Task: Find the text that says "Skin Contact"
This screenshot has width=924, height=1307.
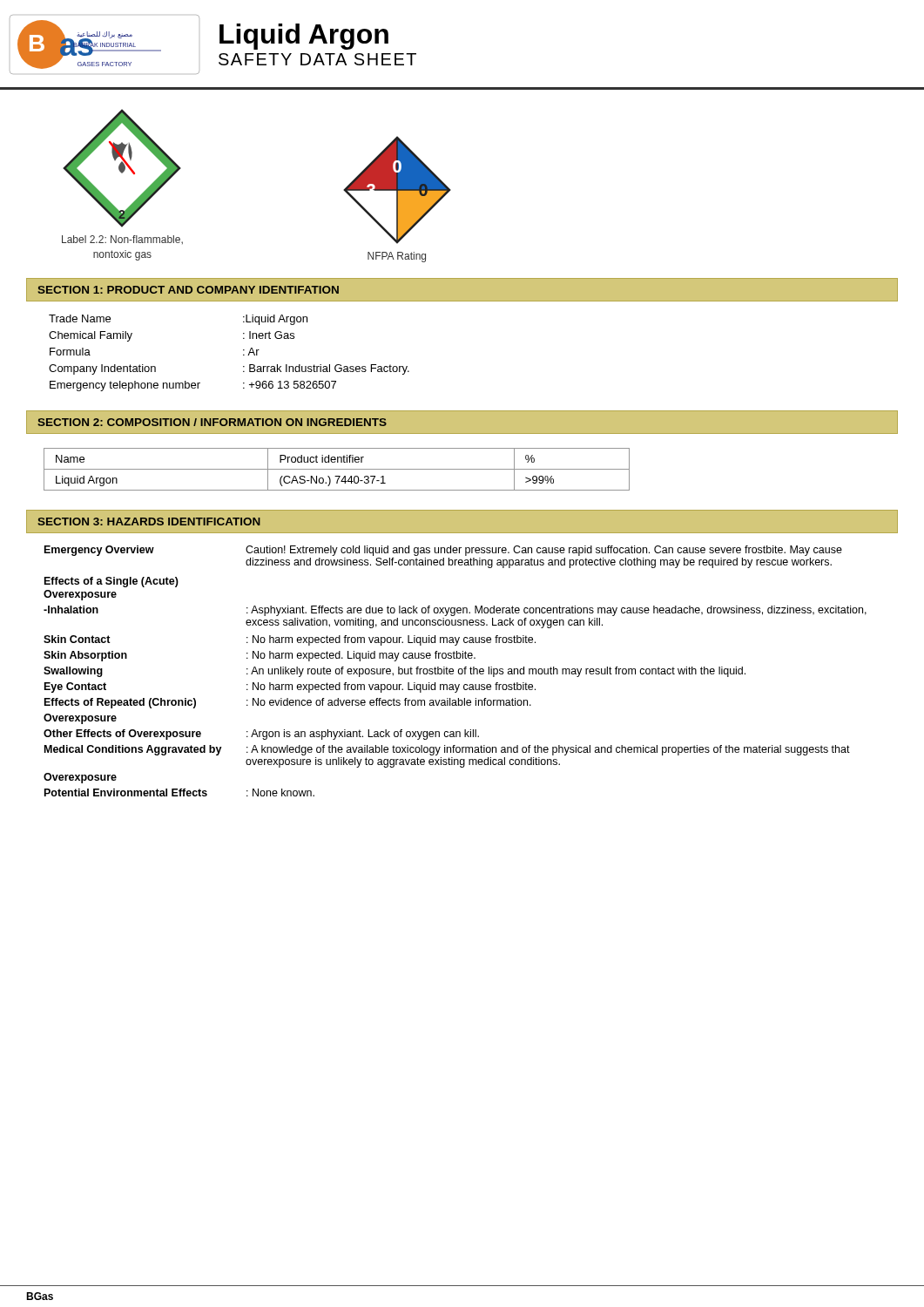Action: pos(77,639)
